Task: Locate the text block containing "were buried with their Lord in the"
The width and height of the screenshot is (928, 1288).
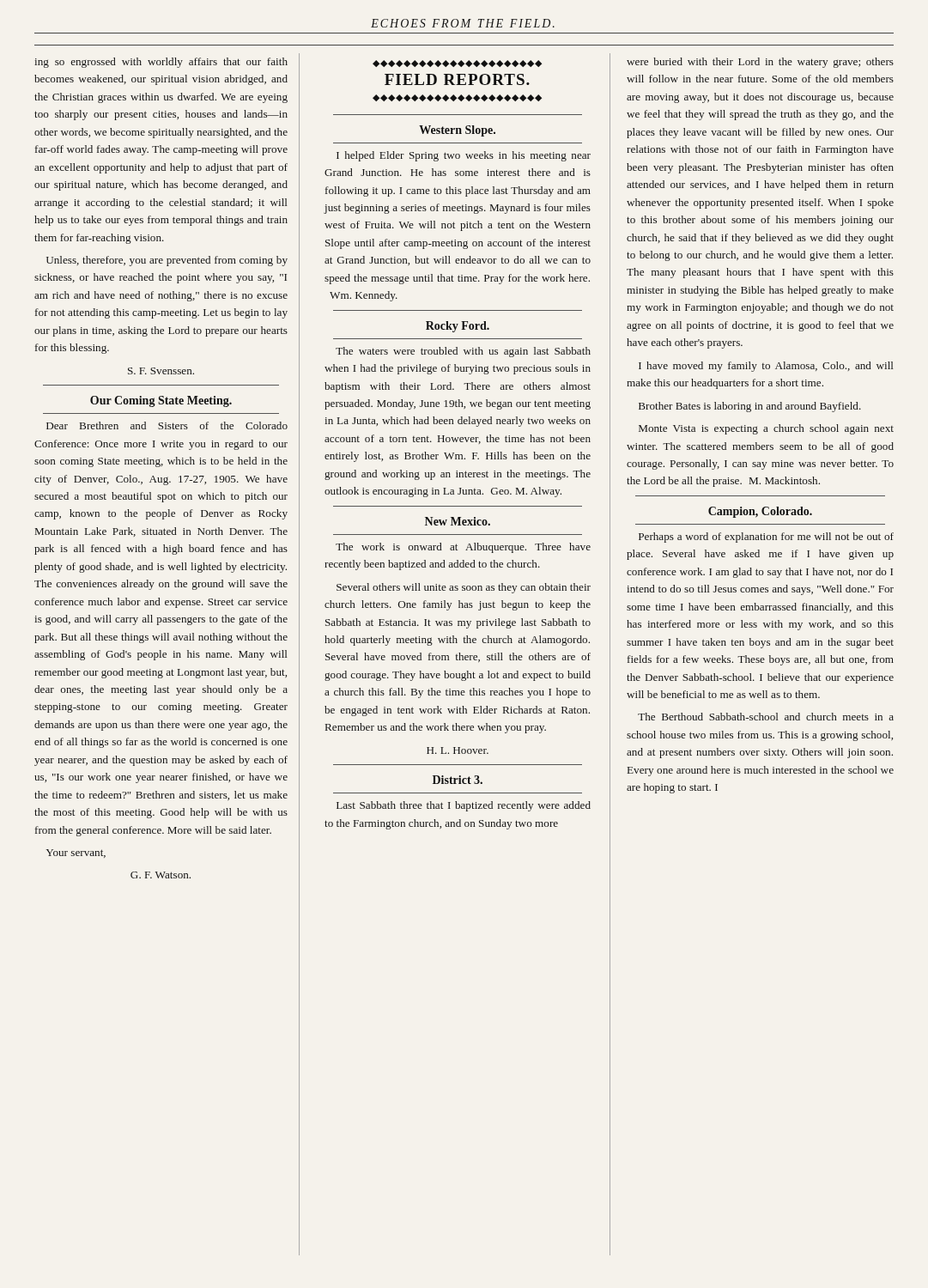Action: tap(760, 272)
